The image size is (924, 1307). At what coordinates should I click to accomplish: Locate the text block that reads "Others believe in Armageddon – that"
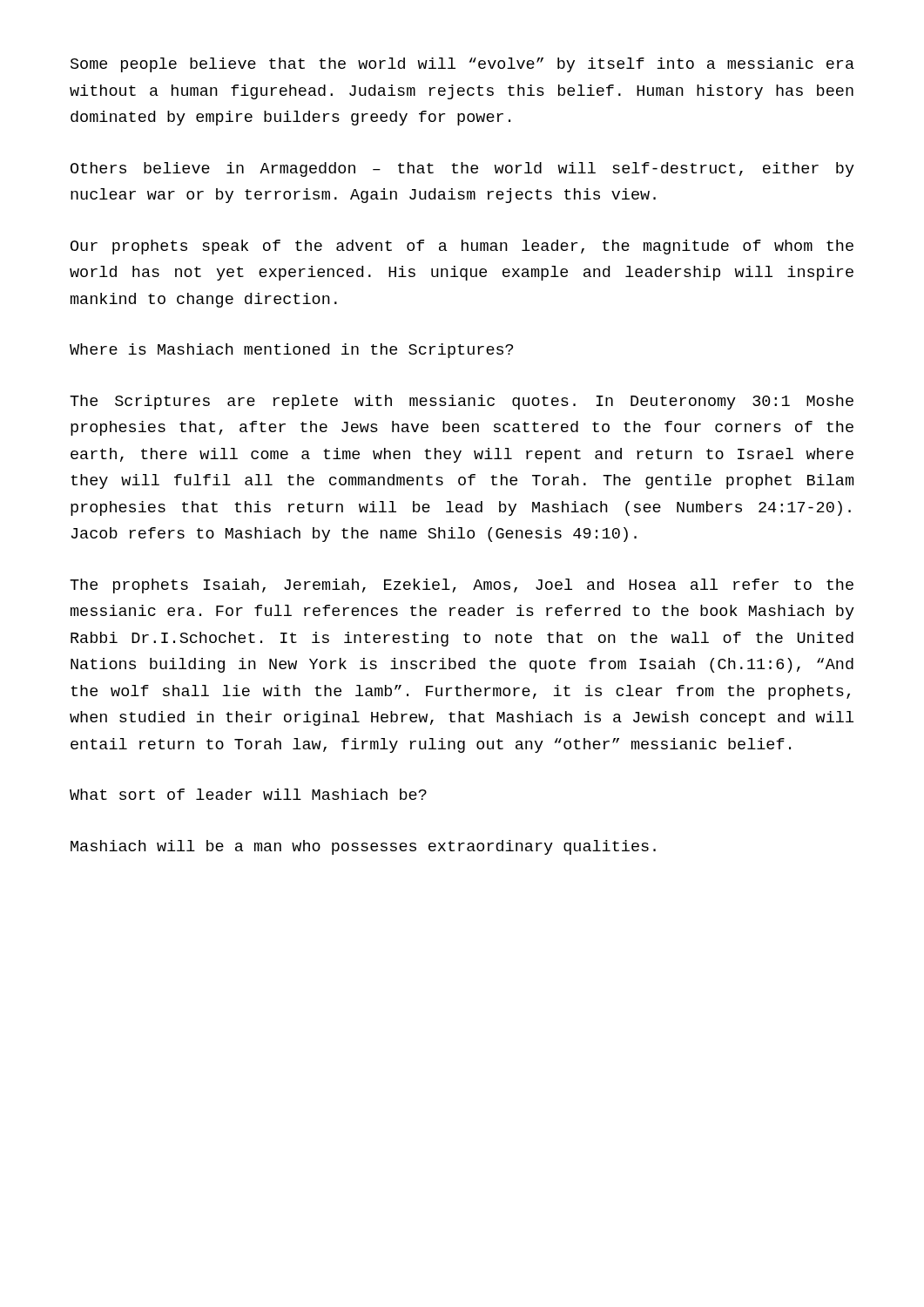point(462,182)
